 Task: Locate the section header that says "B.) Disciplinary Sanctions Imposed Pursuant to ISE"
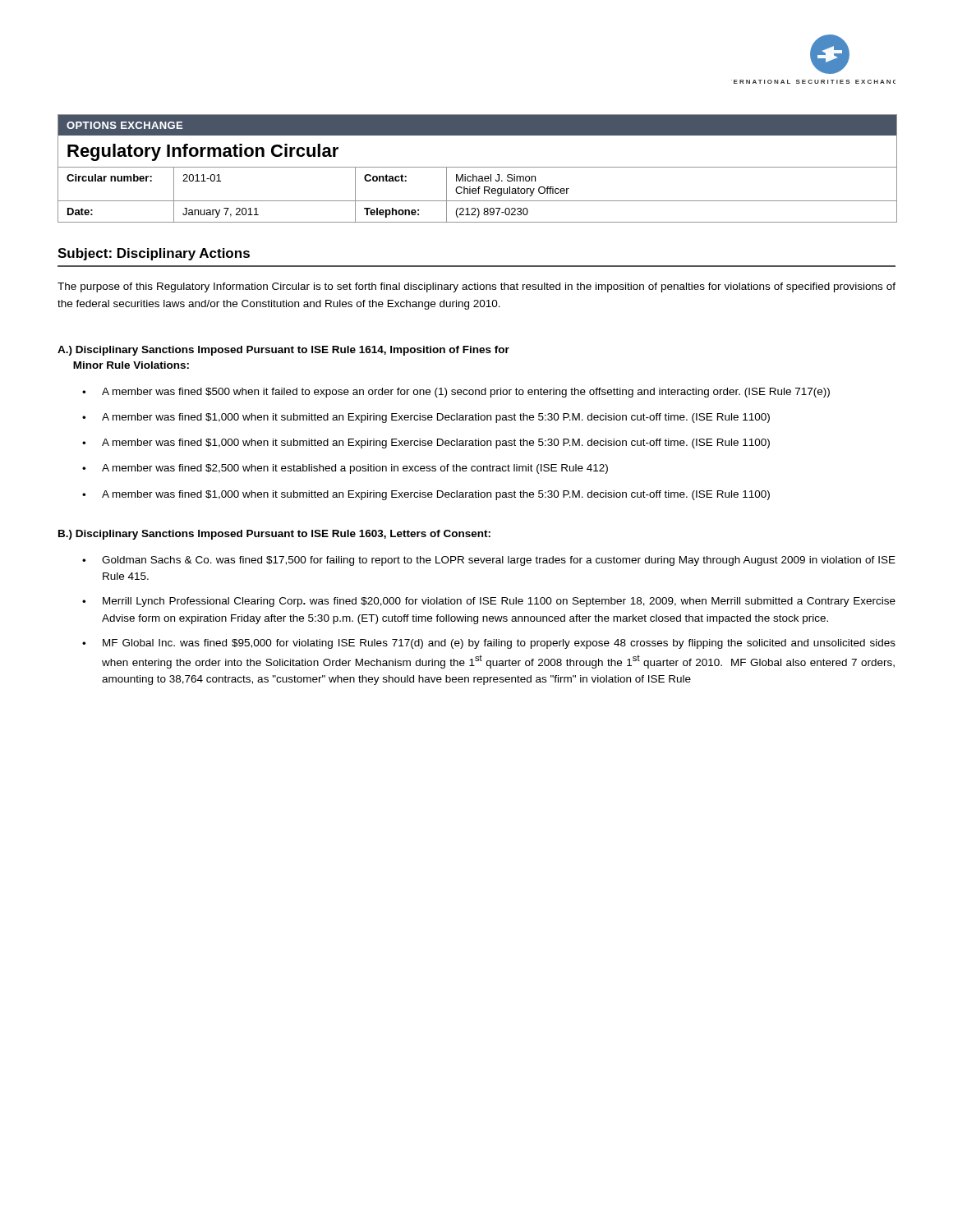(x=274, y=533)
